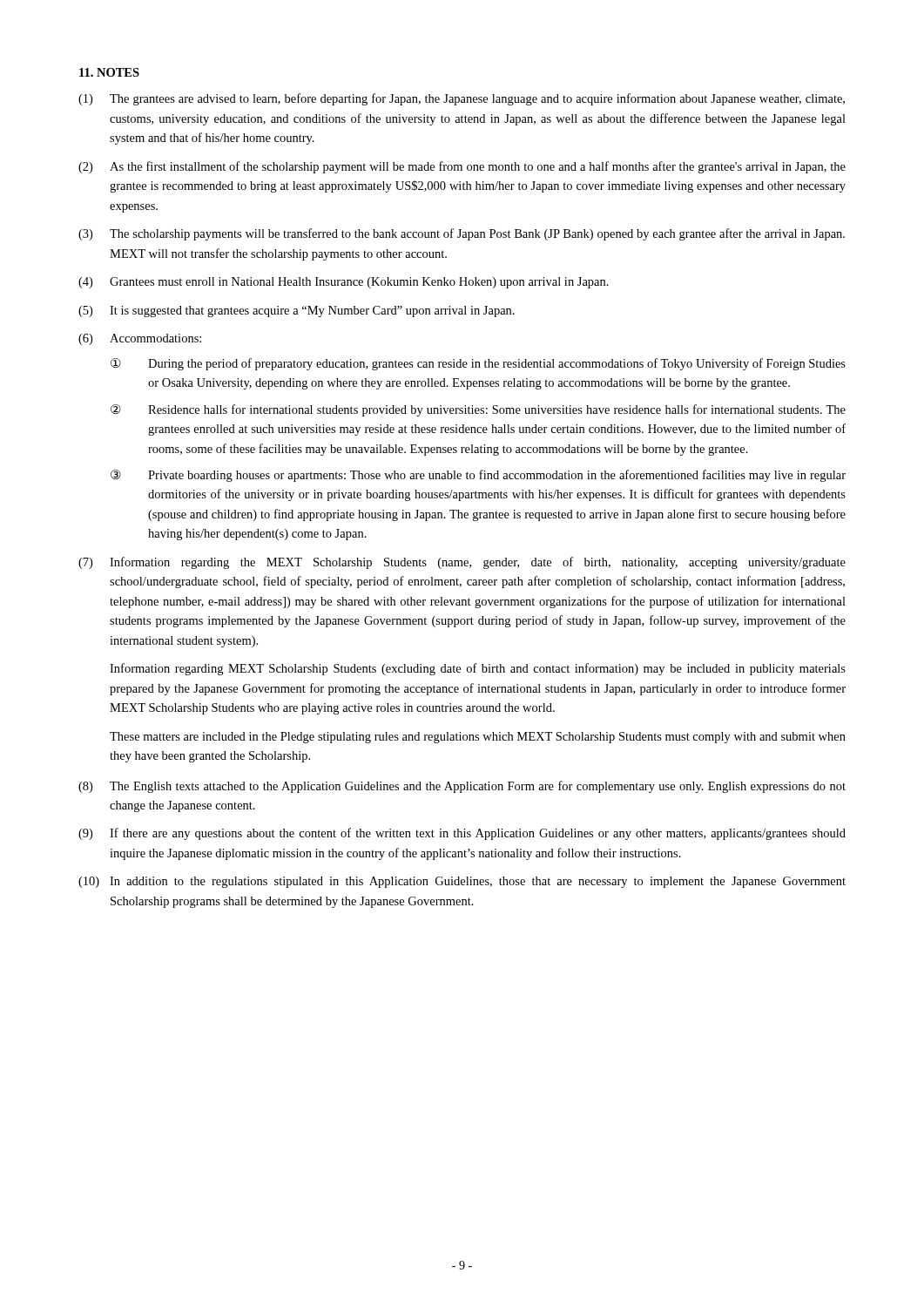Navigate to the passage starting "(3) The scholarship payments will be transferred to"
This screenshot has width=924, height=1307.
point(462,244)
